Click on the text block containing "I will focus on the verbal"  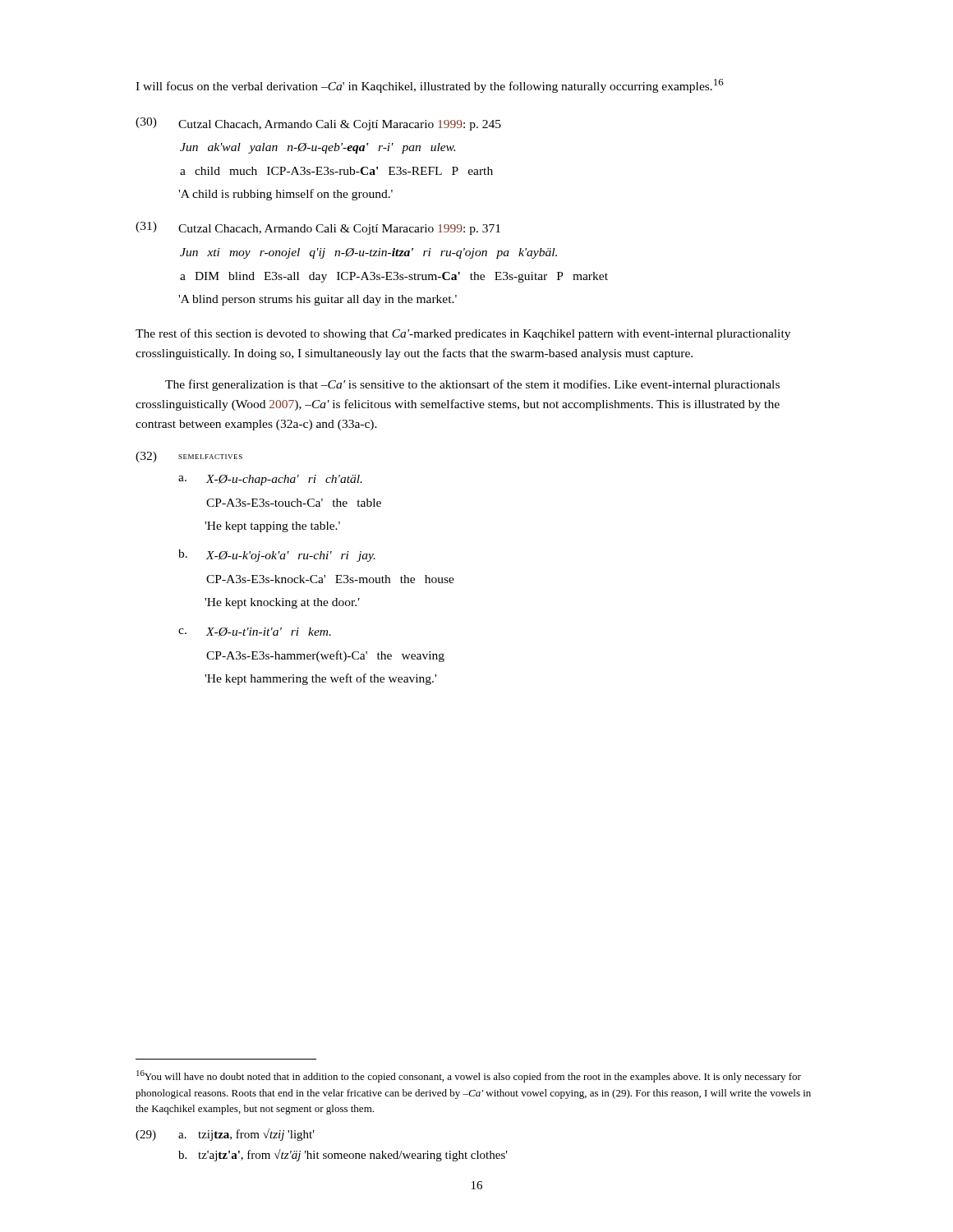point(430,84)
